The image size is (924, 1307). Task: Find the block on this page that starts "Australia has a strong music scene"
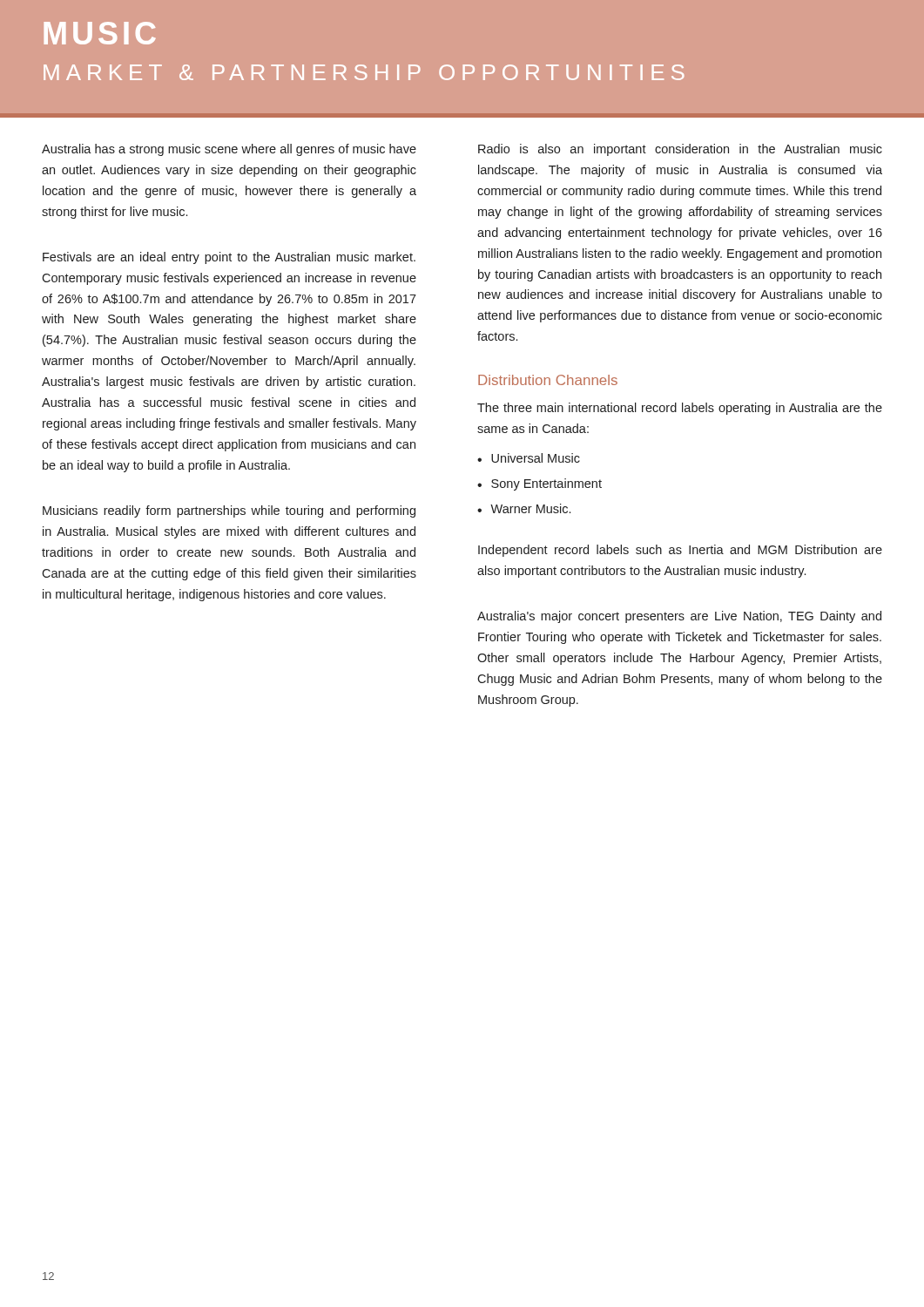coord(229,180)
